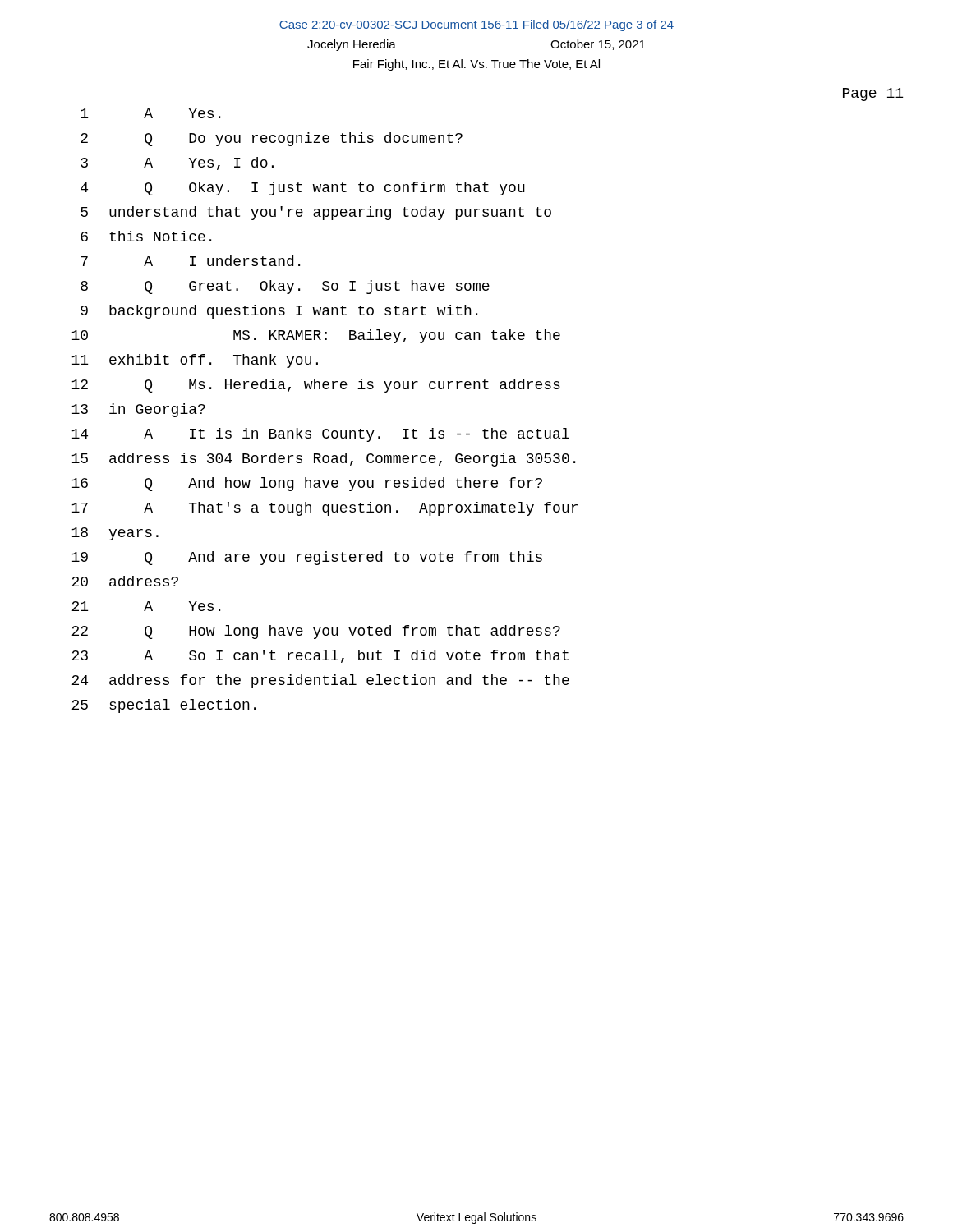
Task: Locate the block of text that opens with "22 Q How long have you voted"
Action: point(476,632)
